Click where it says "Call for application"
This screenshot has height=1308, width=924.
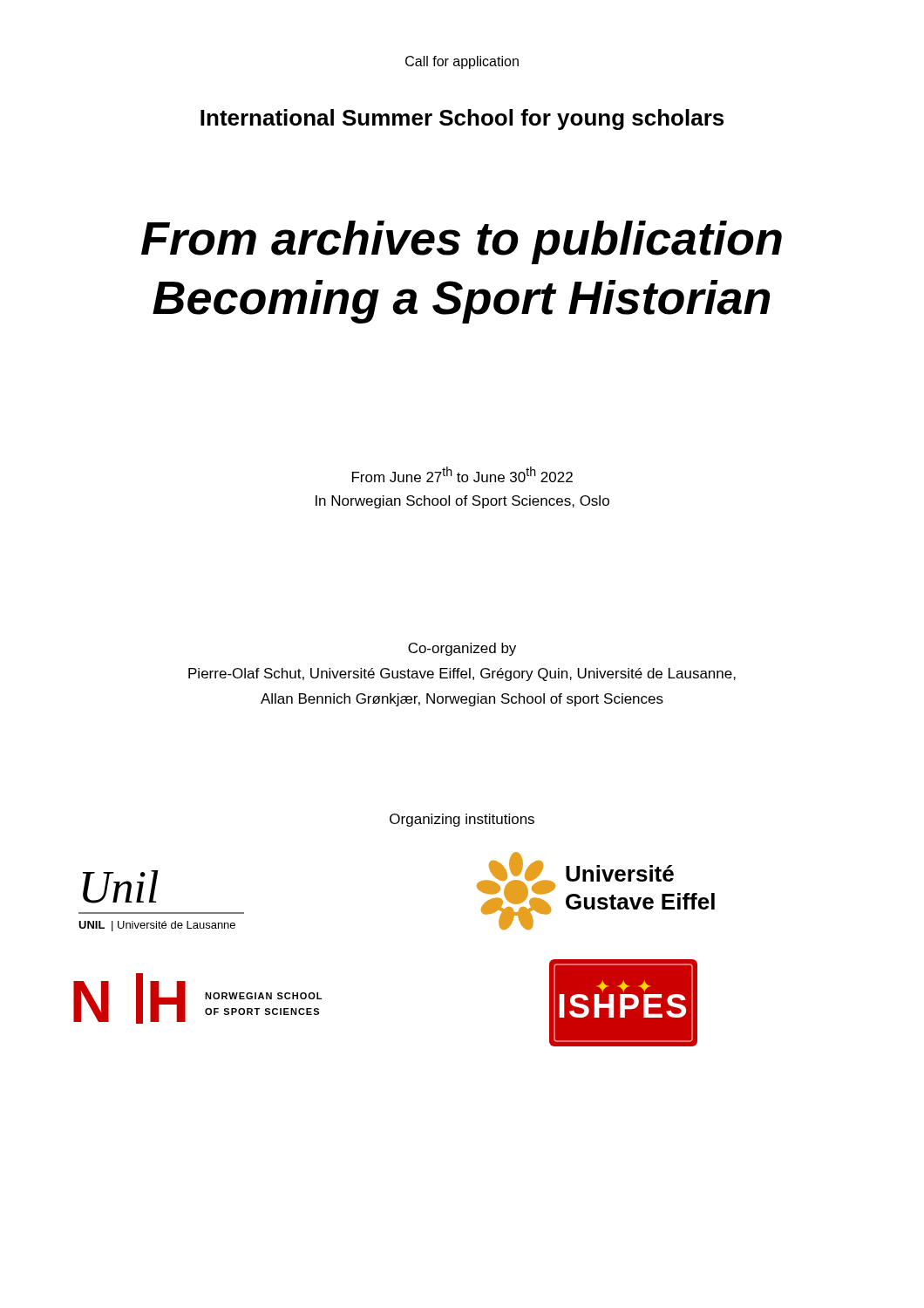[x=462, y=61]
